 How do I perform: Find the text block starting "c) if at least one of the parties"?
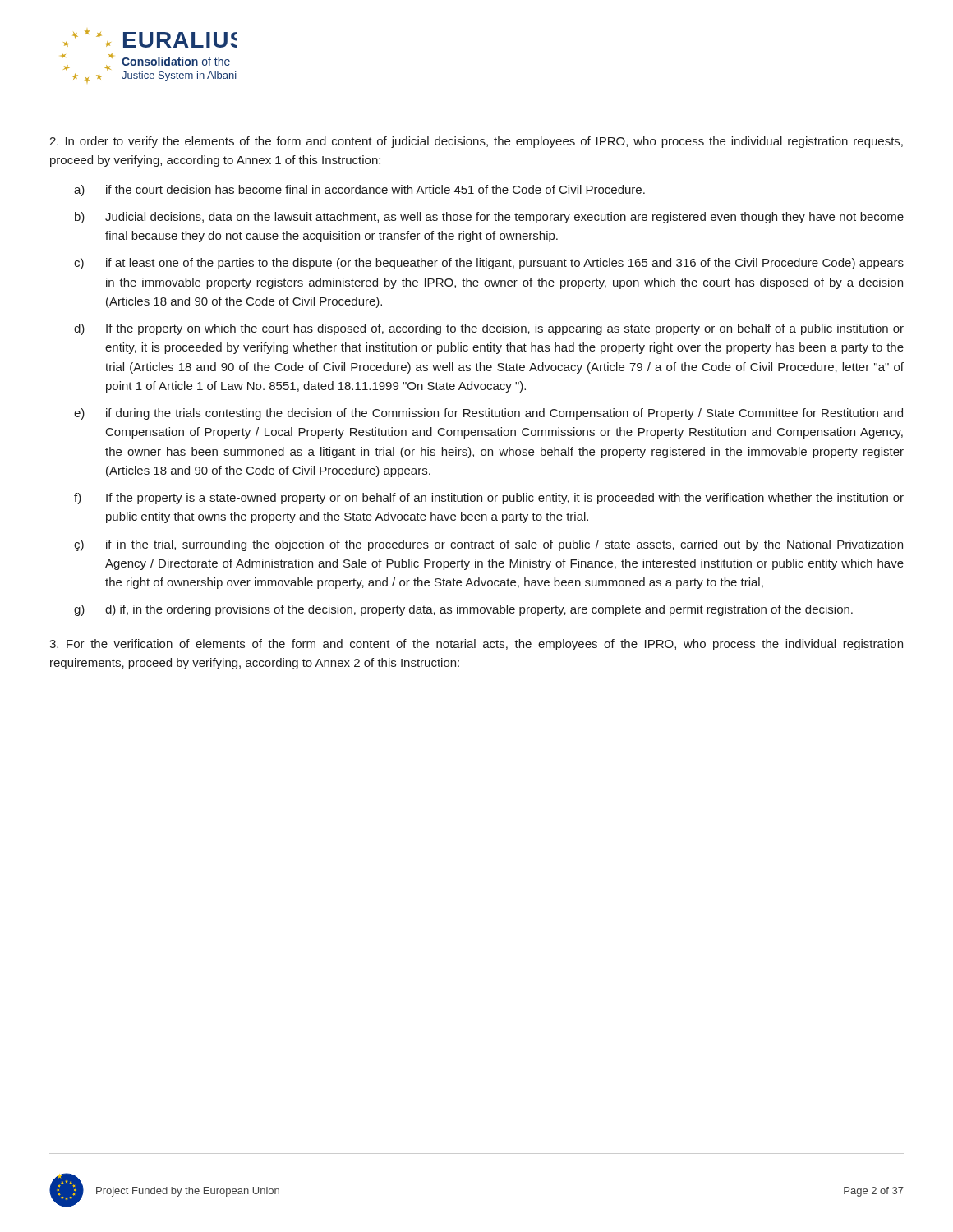pyautogui.click(x=489, y=282)
